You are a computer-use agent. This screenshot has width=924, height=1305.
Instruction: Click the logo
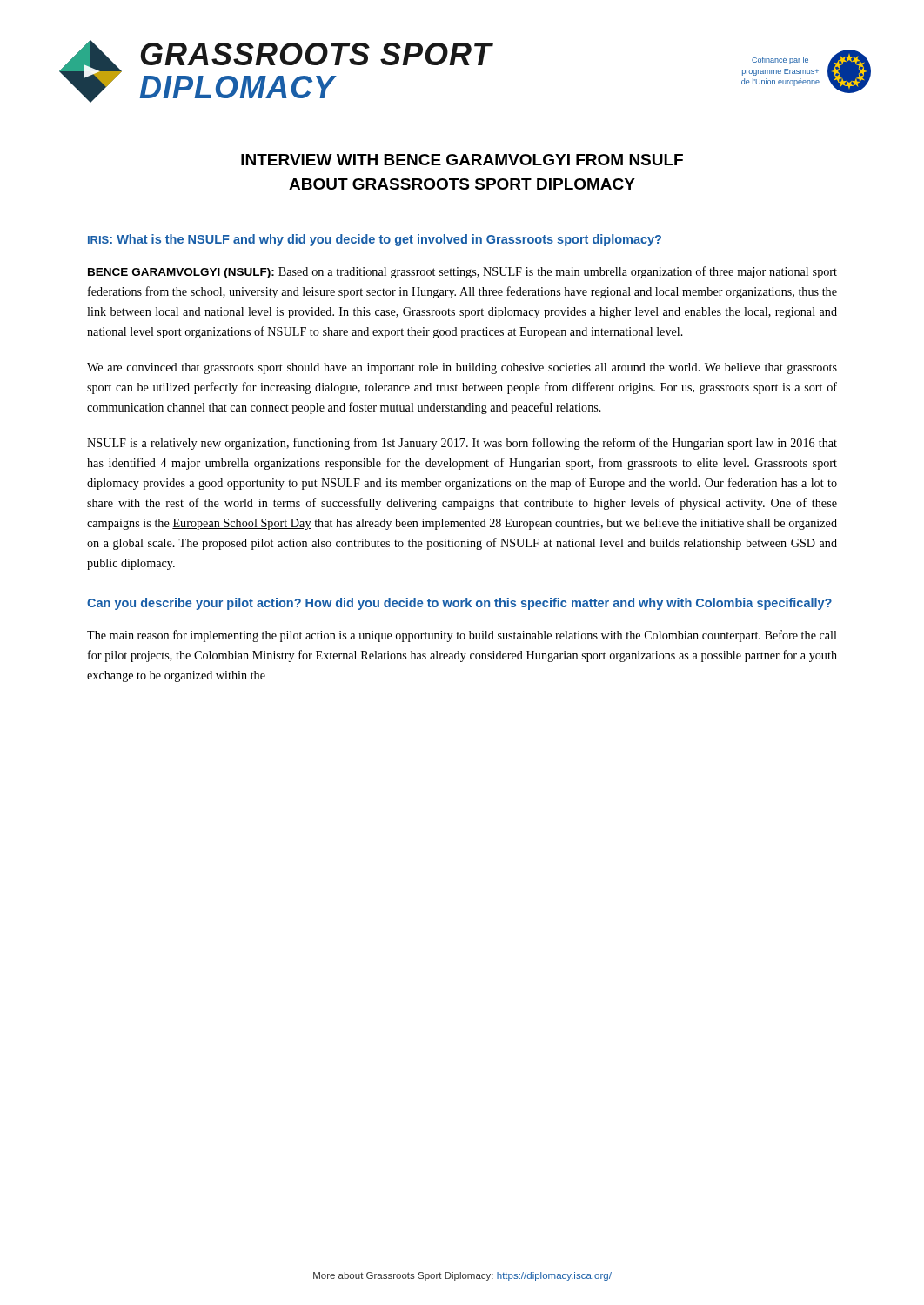coord(462,71)
